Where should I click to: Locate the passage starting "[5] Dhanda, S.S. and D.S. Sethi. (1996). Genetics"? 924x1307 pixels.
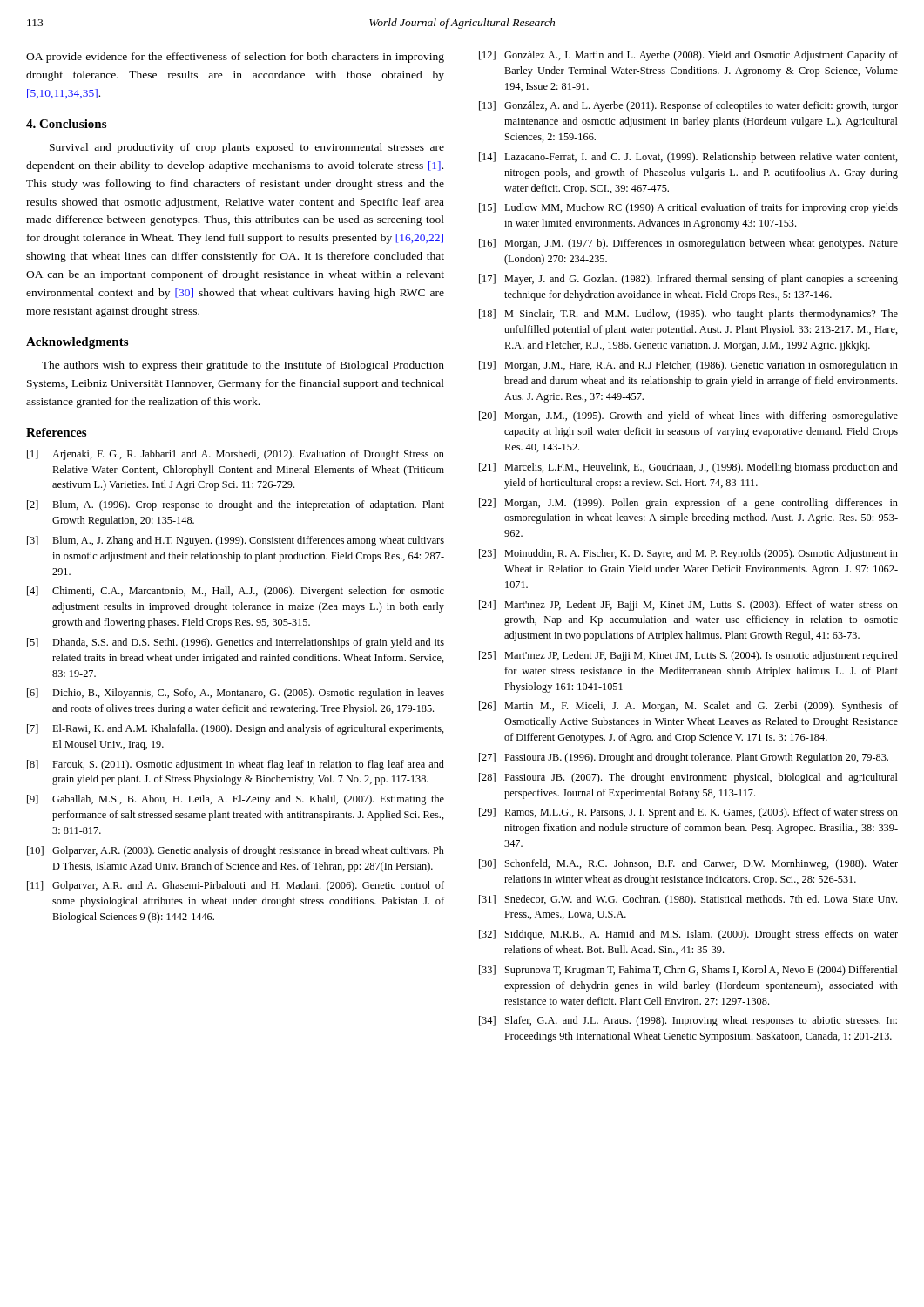coord(235,658)
